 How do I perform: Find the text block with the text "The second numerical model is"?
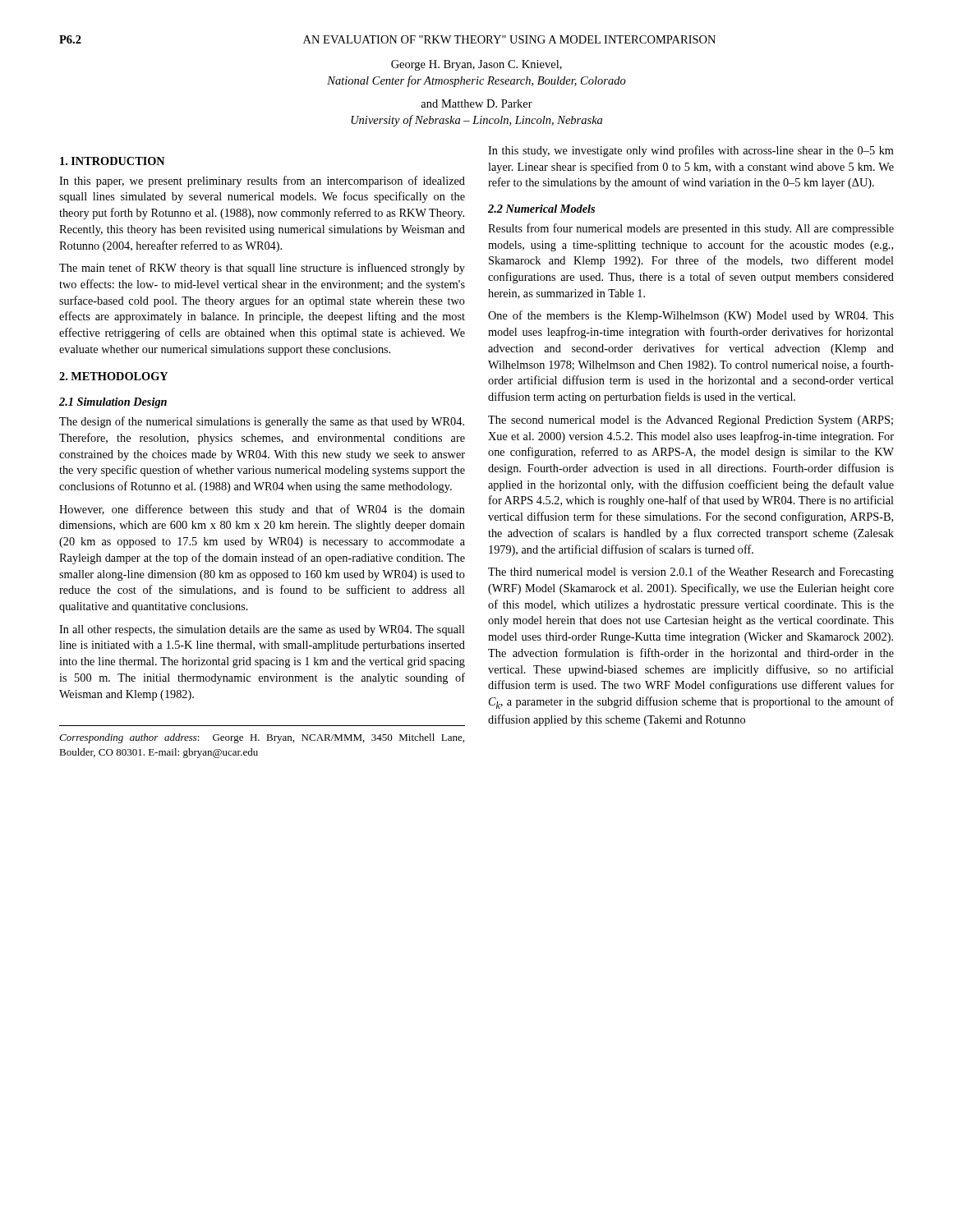tap(691, 484)
